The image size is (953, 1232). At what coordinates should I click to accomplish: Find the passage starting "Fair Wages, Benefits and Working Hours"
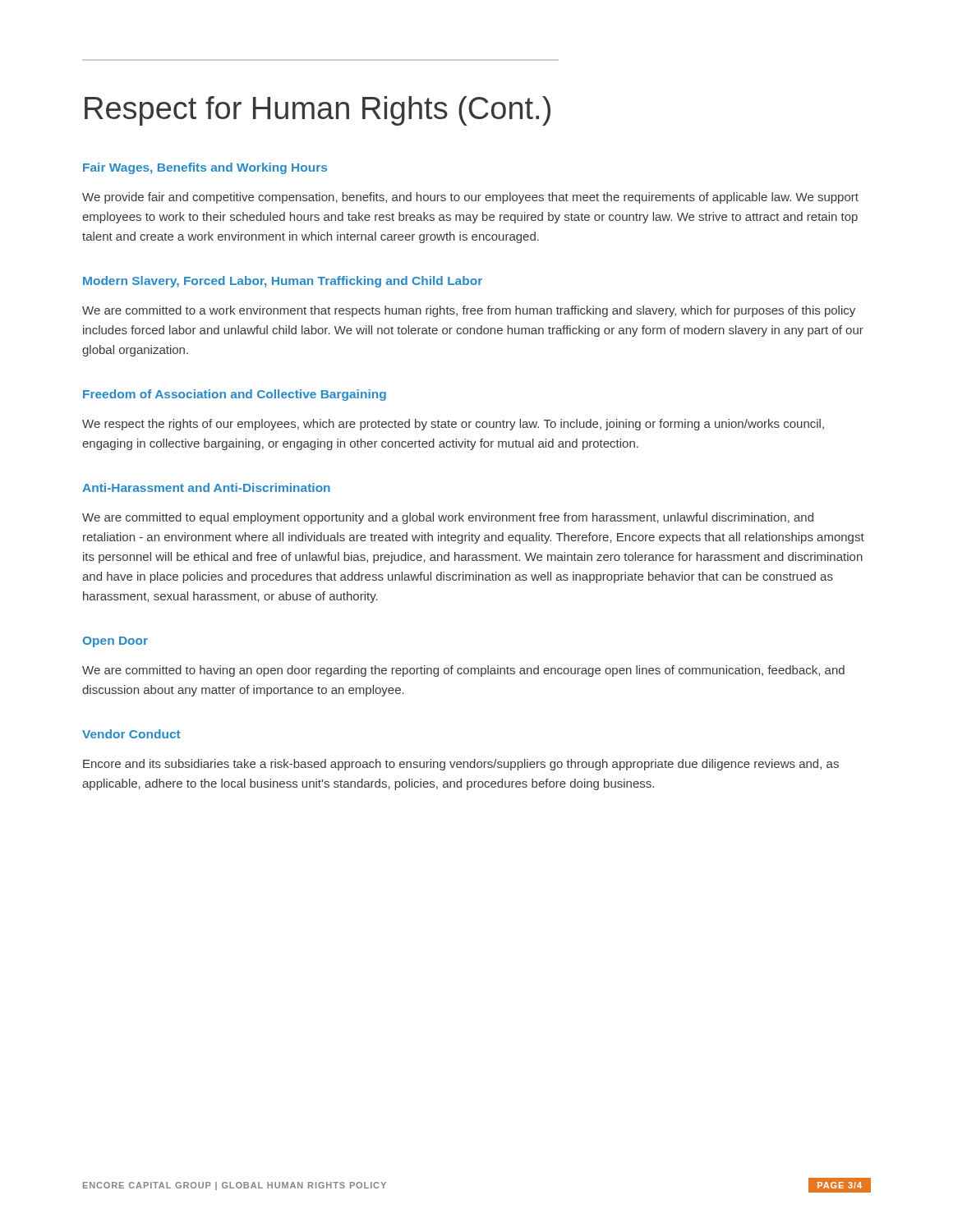(205, 167)
